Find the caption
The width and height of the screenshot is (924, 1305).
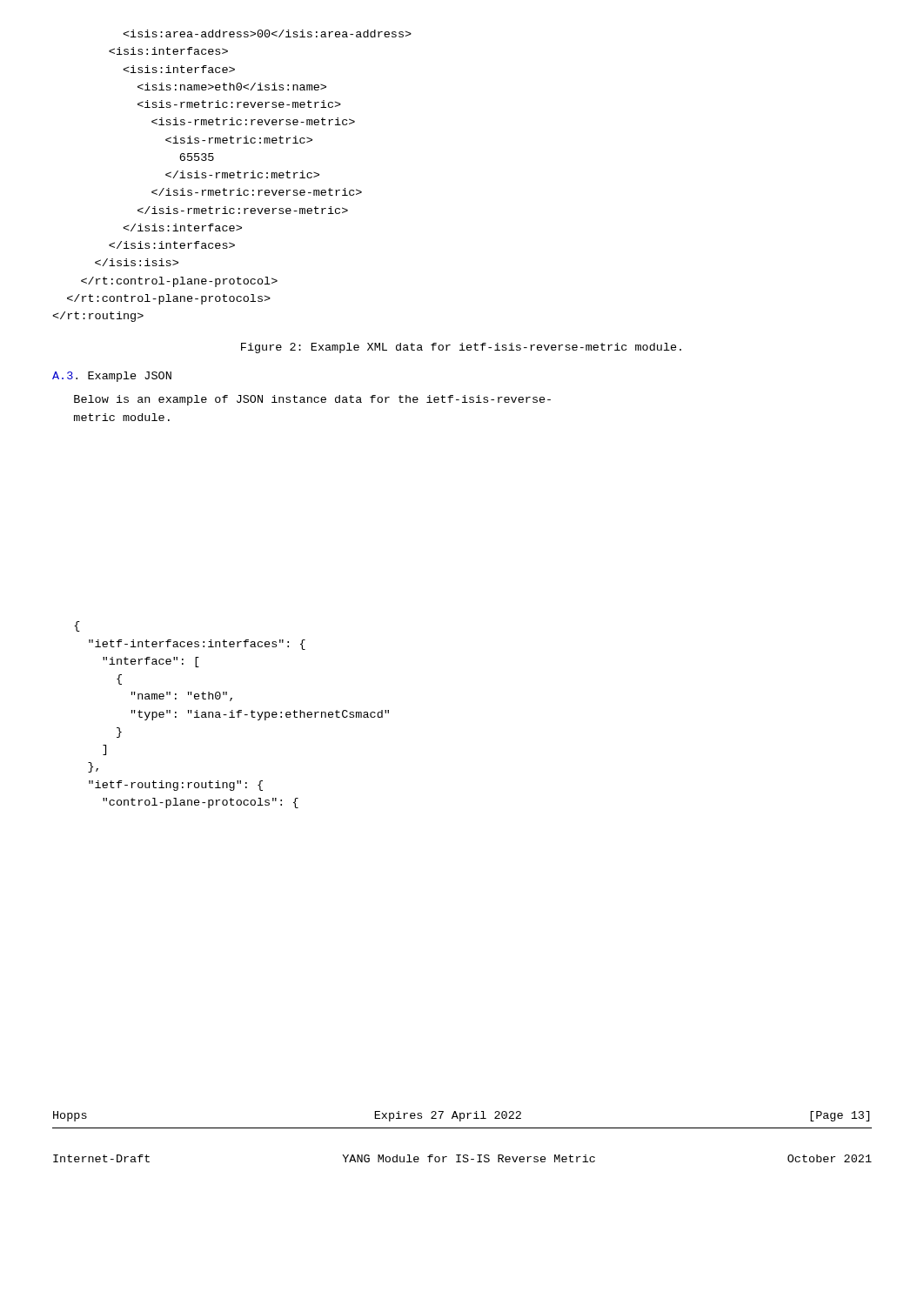click(x=462, y=348)
